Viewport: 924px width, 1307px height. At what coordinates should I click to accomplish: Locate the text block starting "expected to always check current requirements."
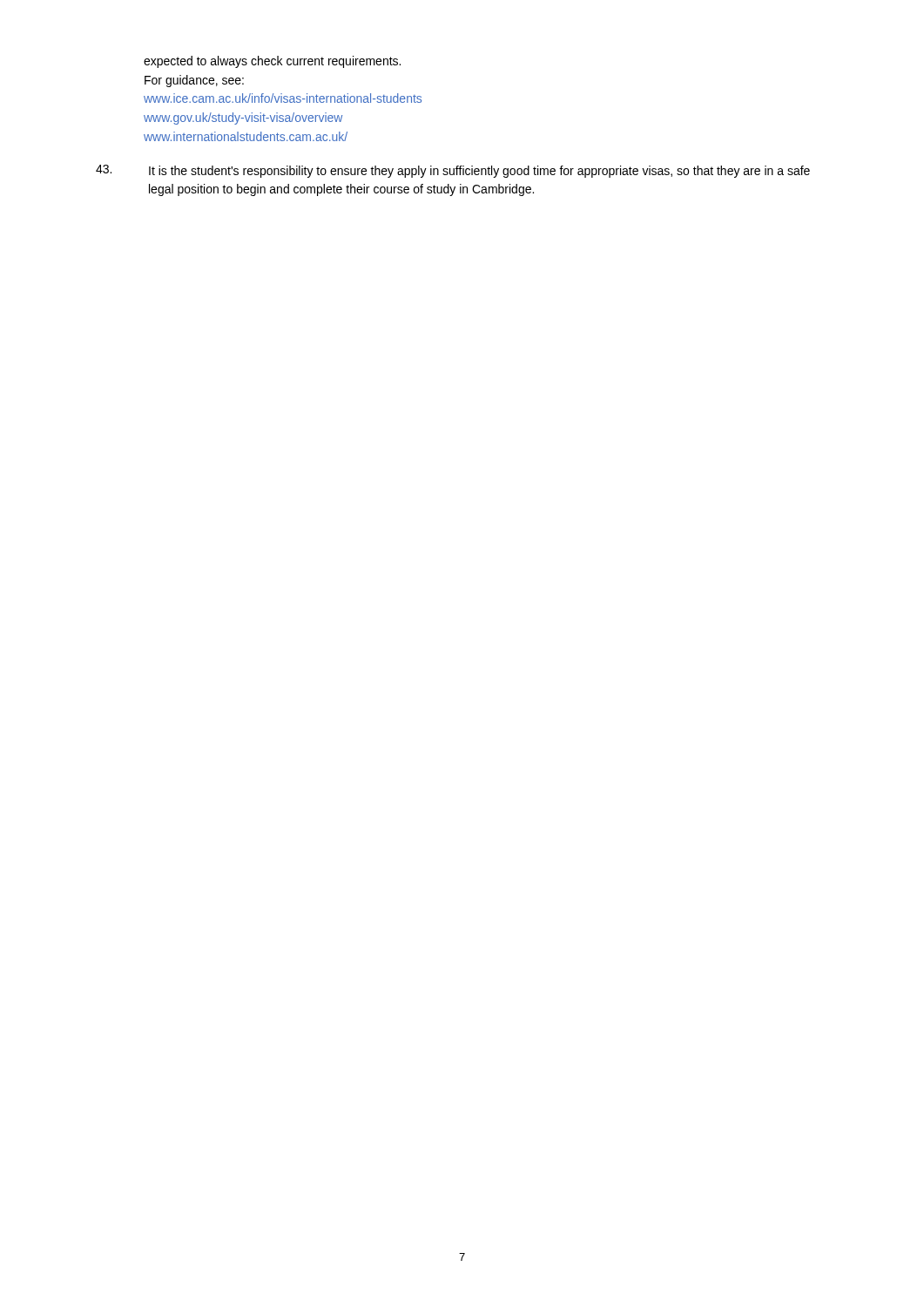pyautogui.click(x=272, y=62)
